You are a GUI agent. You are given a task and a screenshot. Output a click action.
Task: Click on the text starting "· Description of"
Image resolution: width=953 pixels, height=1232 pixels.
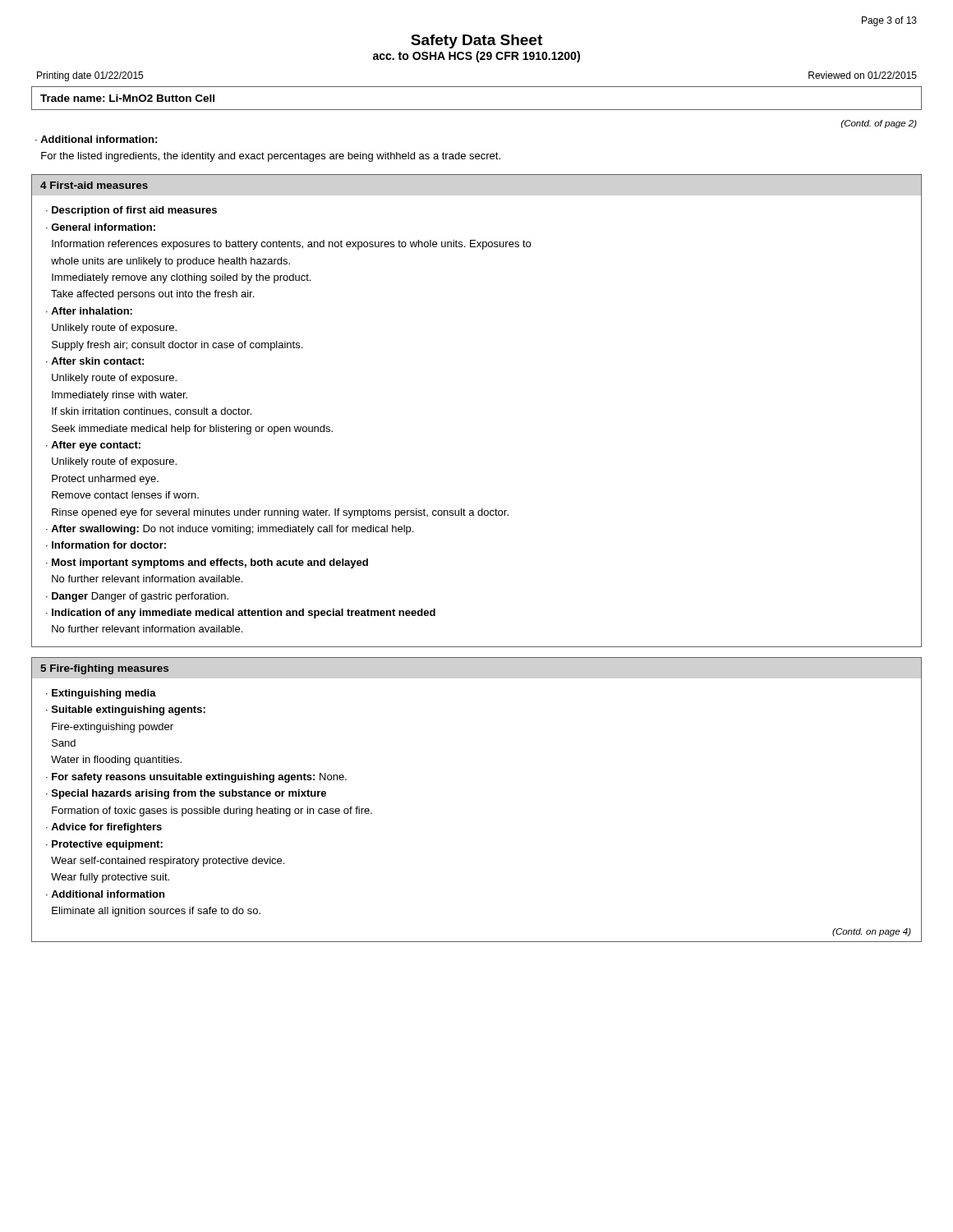[x=288, y=420]
